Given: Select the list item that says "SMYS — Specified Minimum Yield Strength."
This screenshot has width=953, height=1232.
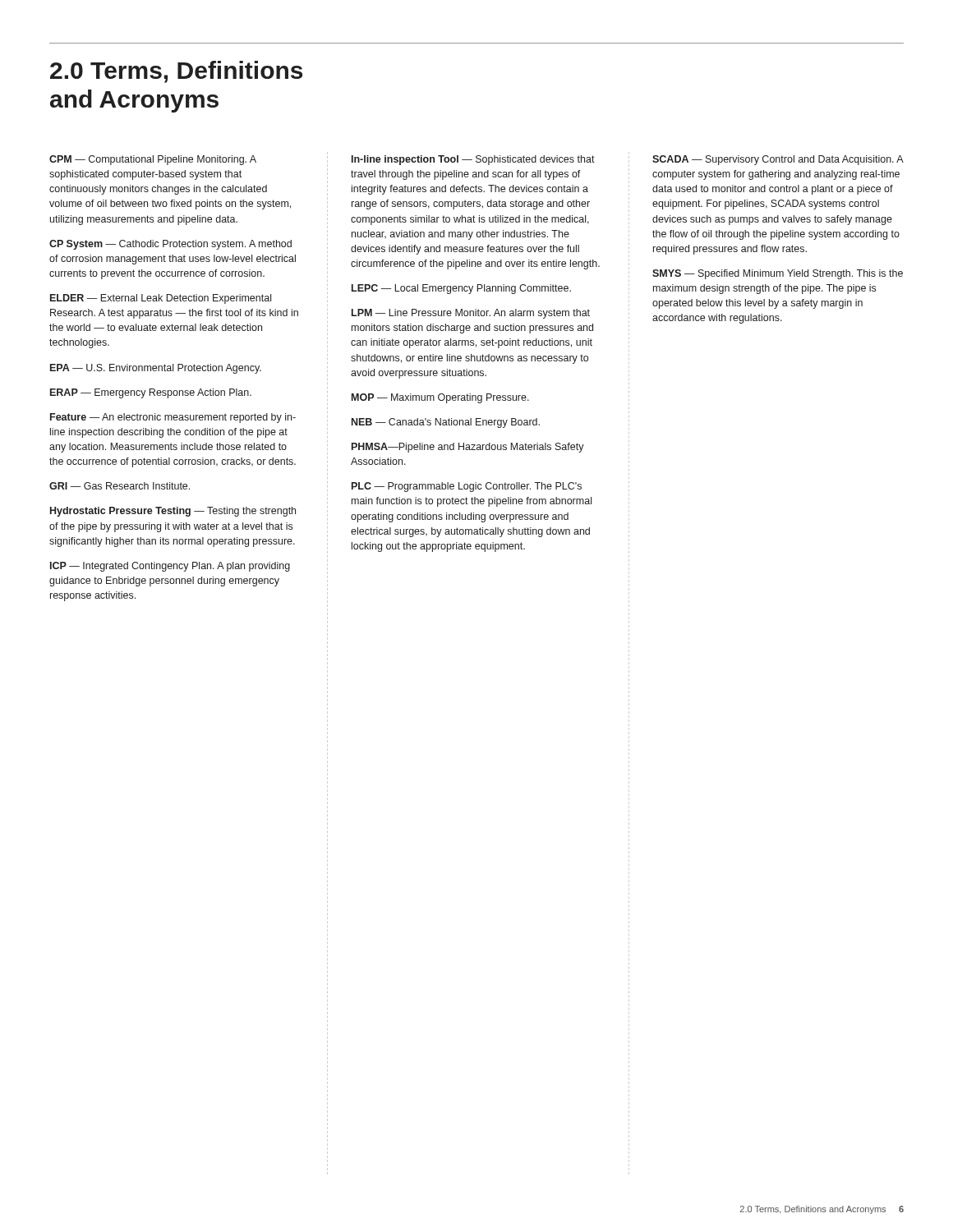Looking at the screenshot, I should pos(778,296).
